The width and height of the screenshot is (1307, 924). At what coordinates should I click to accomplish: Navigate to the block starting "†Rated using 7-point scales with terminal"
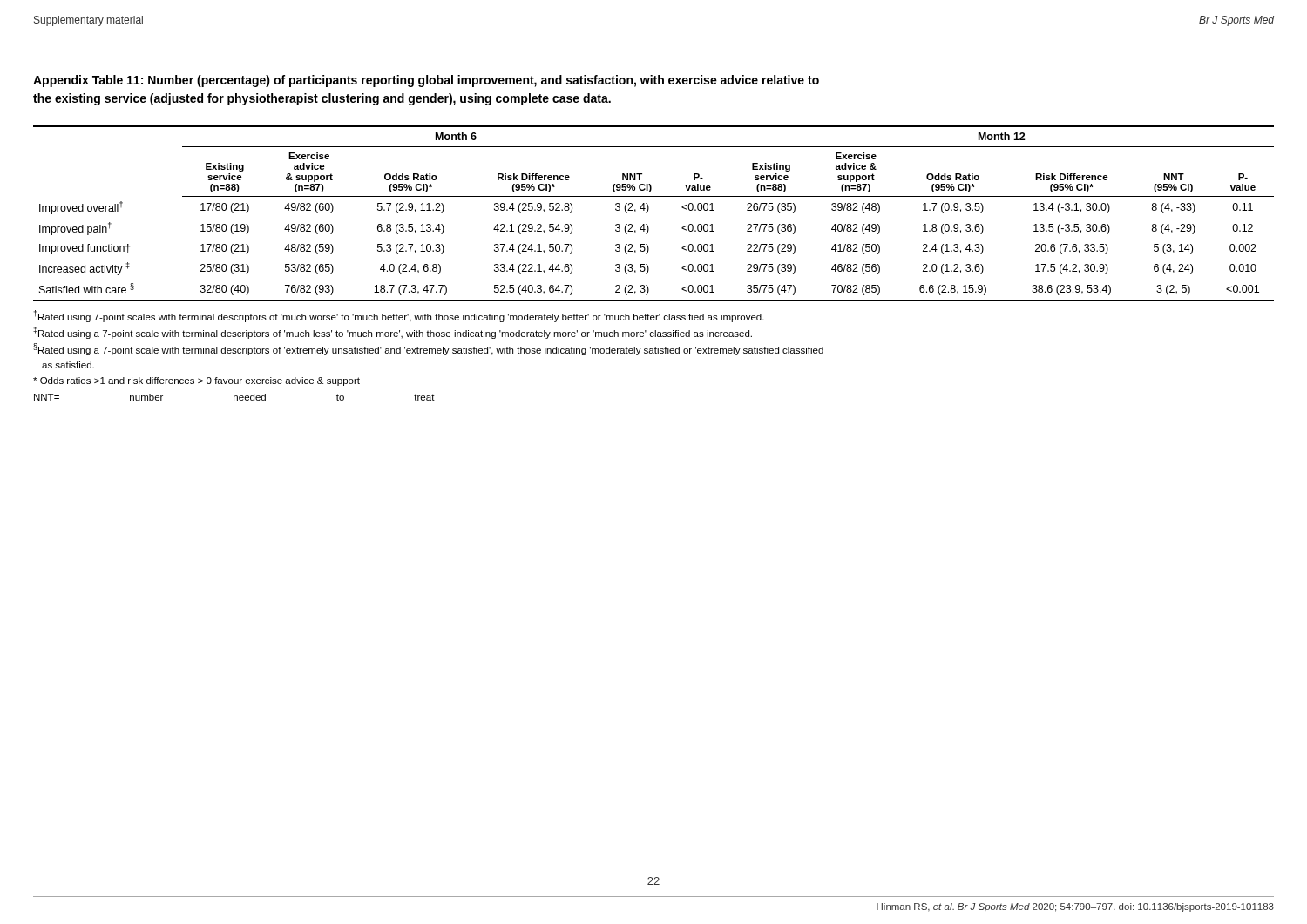click(399, 316)
